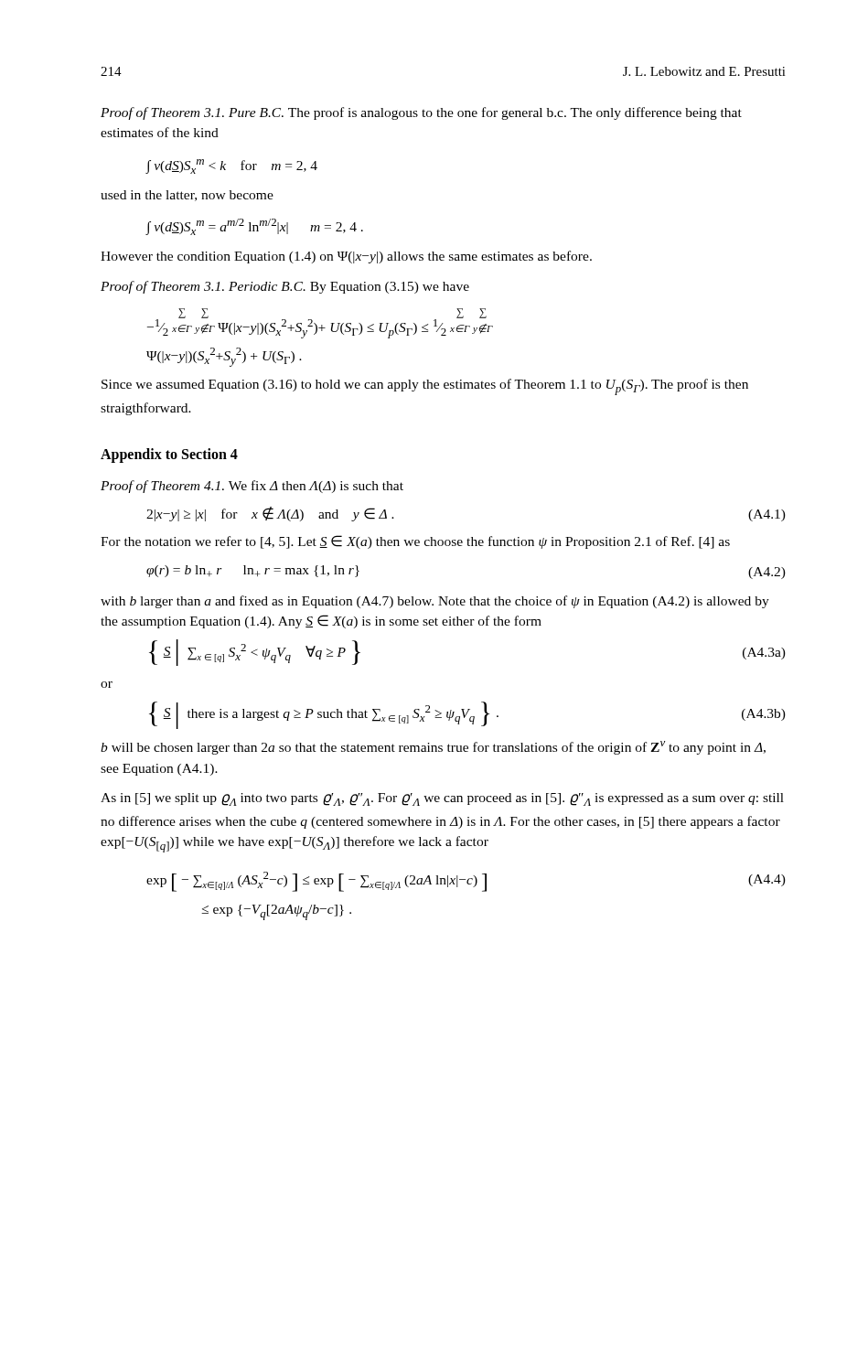Select the text block that reads "However the condition Equation (1.4) on Ψ(|x−y|)"

point(347,256)
